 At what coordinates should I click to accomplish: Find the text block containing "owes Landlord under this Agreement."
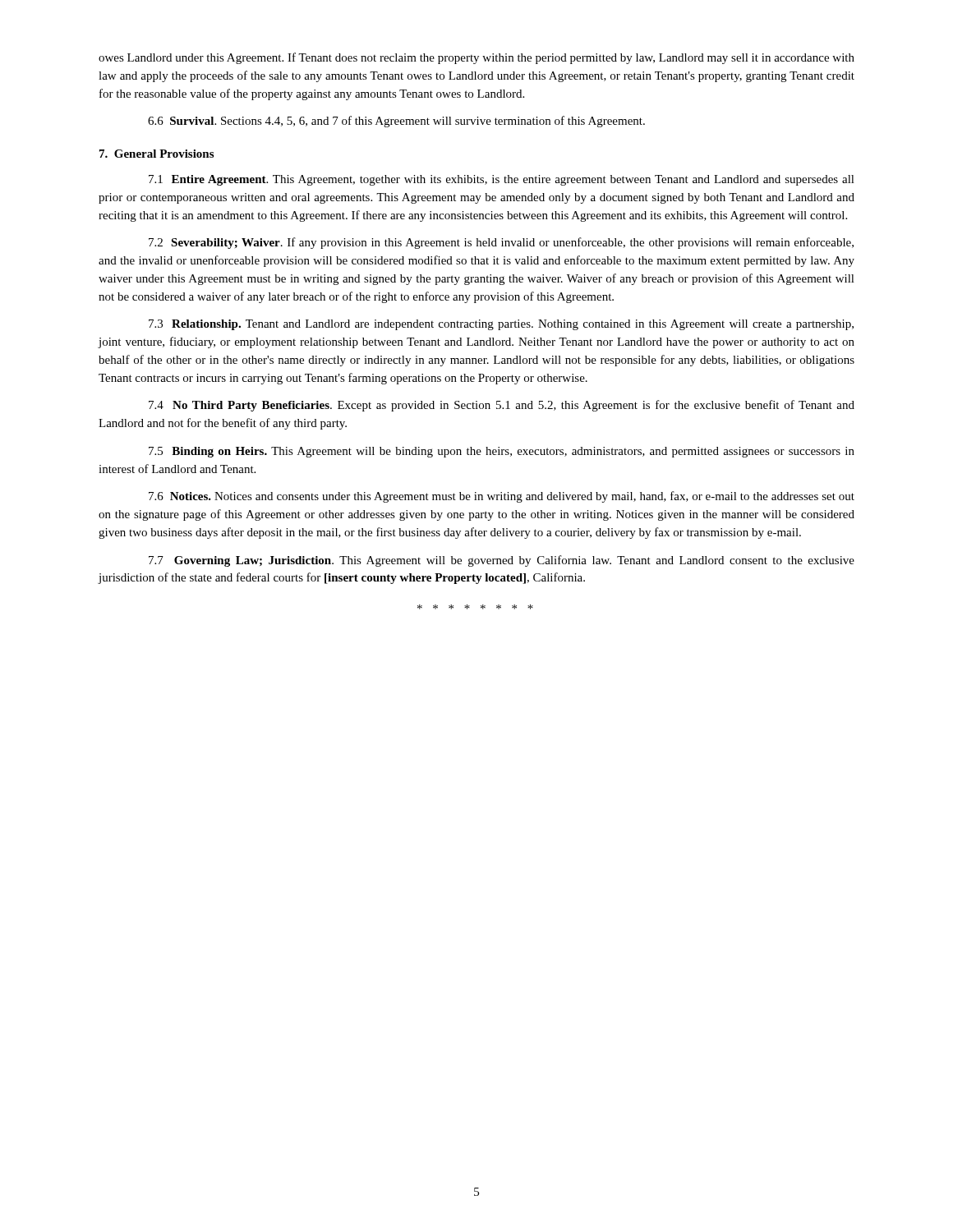[476, 75]
